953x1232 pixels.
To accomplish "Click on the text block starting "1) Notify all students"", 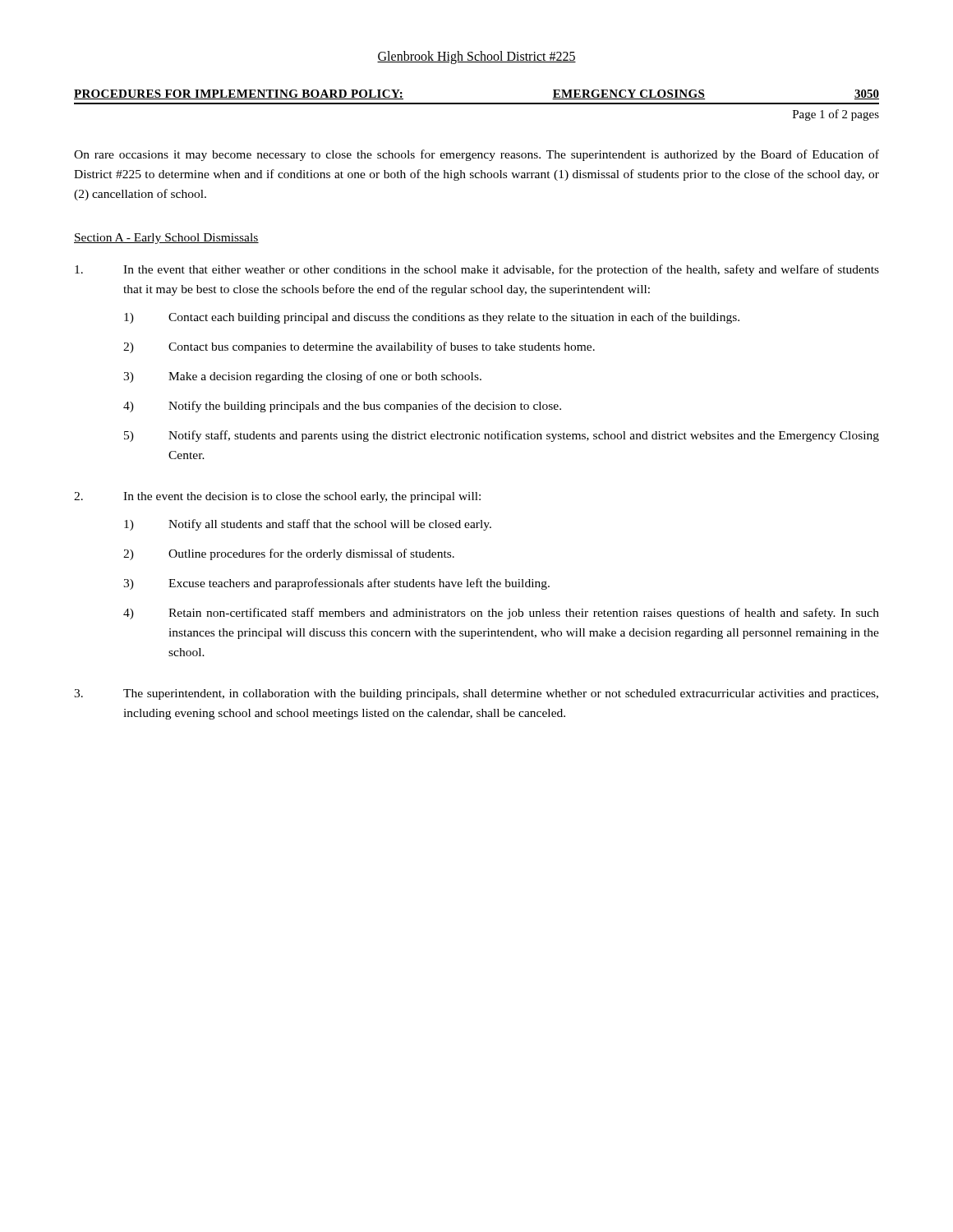I will click(x=501, y=524).
